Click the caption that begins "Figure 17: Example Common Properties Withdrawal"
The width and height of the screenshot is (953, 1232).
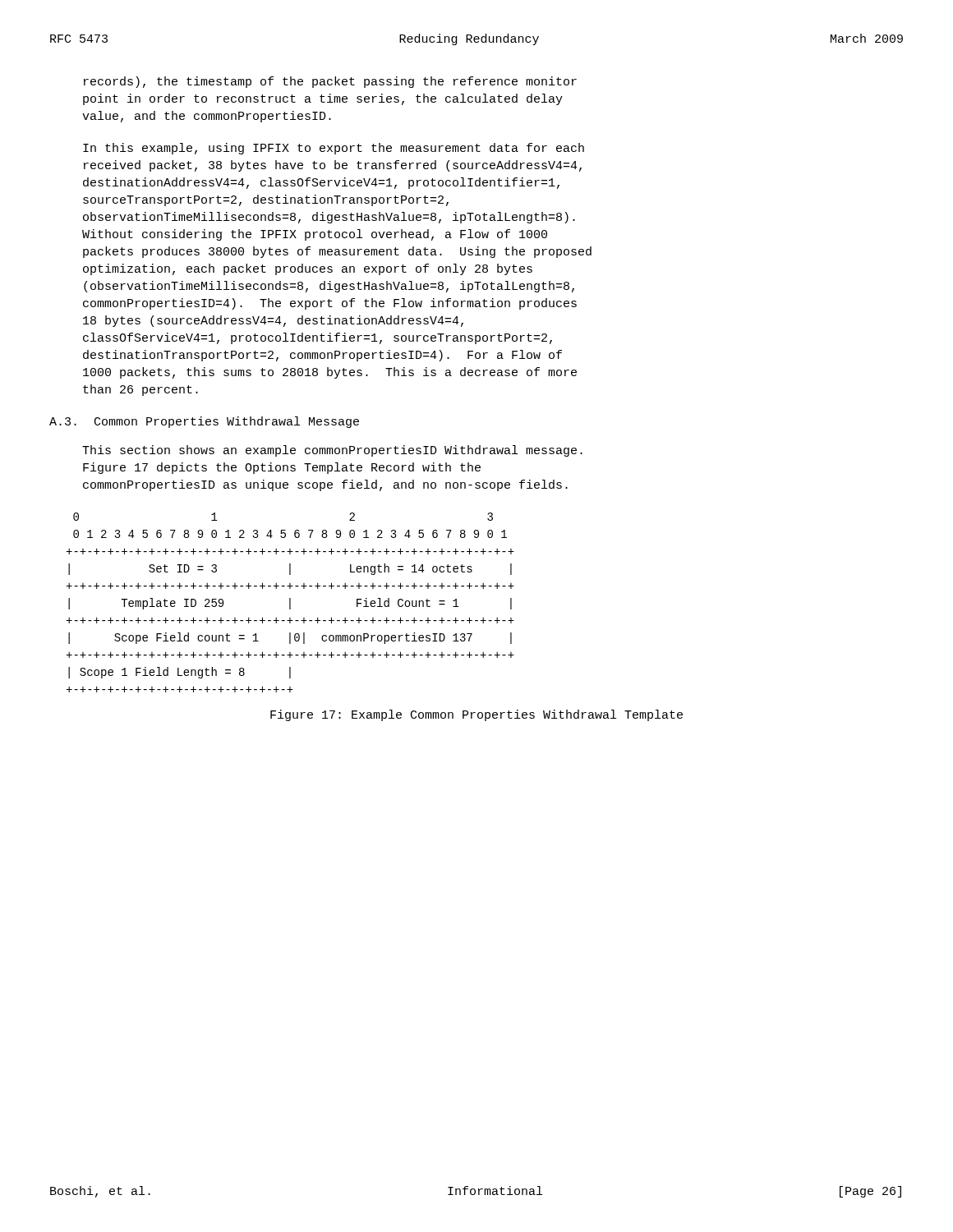476,716
